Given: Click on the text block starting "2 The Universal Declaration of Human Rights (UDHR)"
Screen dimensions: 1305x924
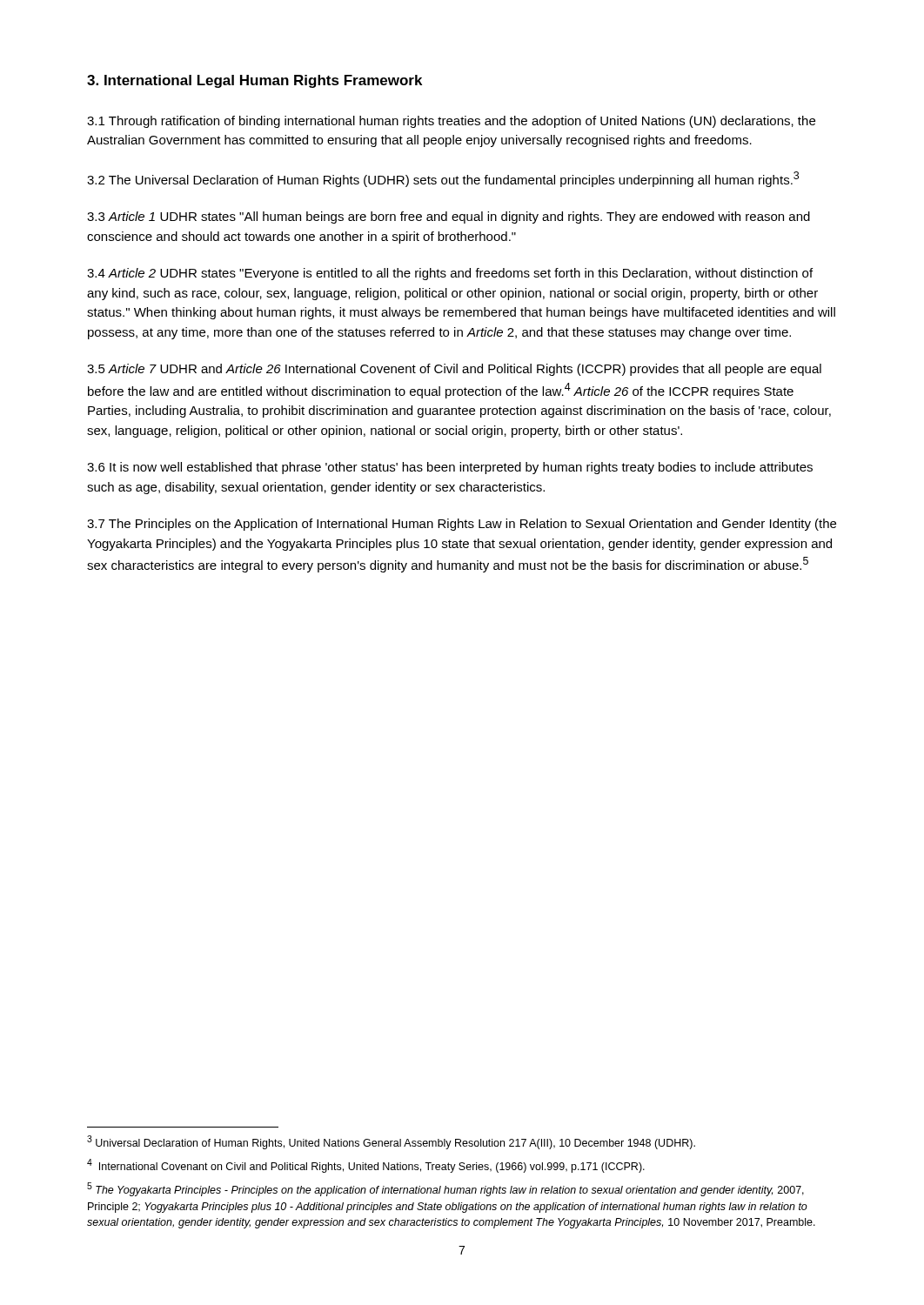Looking at the screenshot, I should click(x=443, y=178).
